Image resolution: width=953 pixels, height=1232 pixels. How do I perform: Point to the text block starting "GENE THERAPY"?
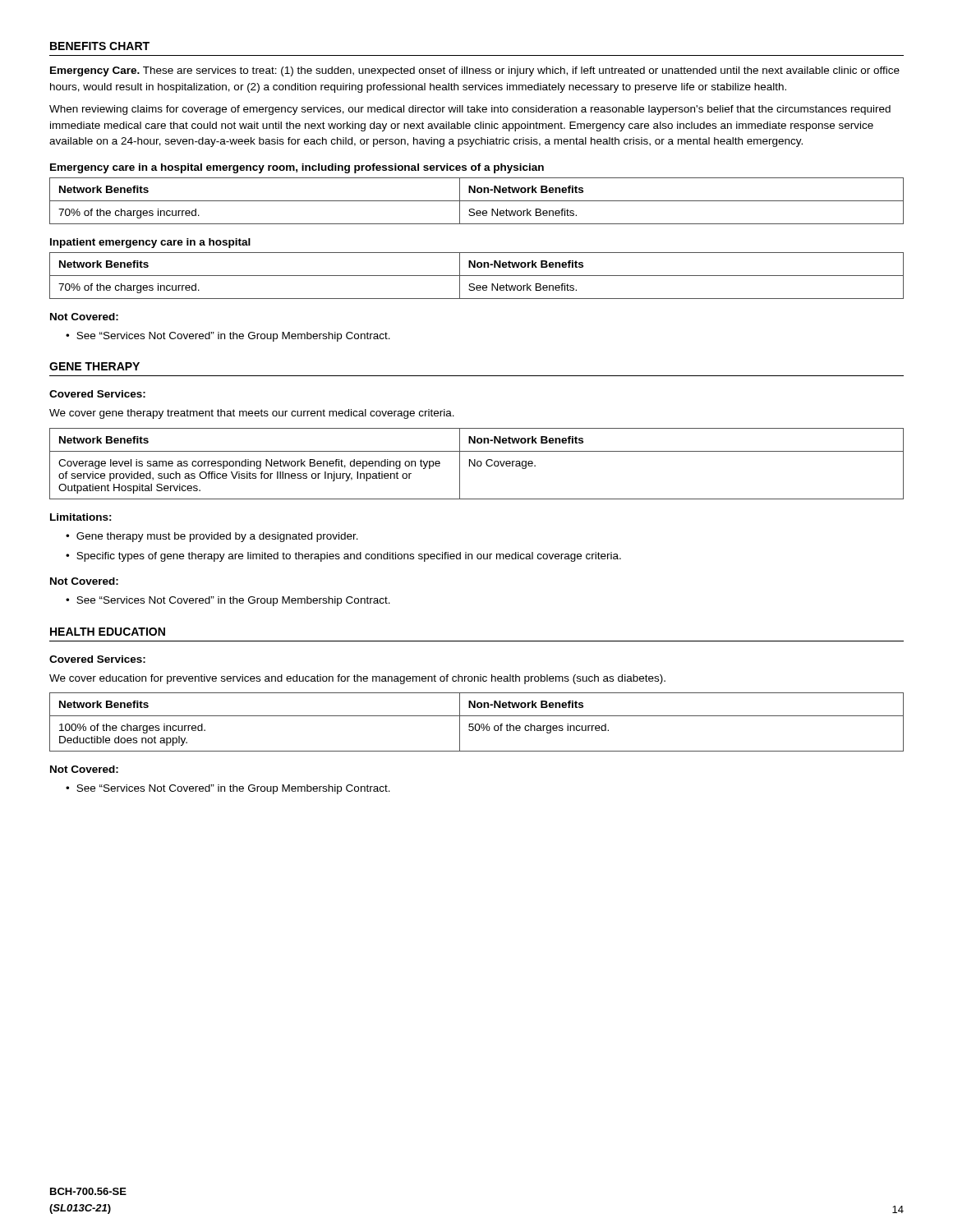(x=95, y=367)
